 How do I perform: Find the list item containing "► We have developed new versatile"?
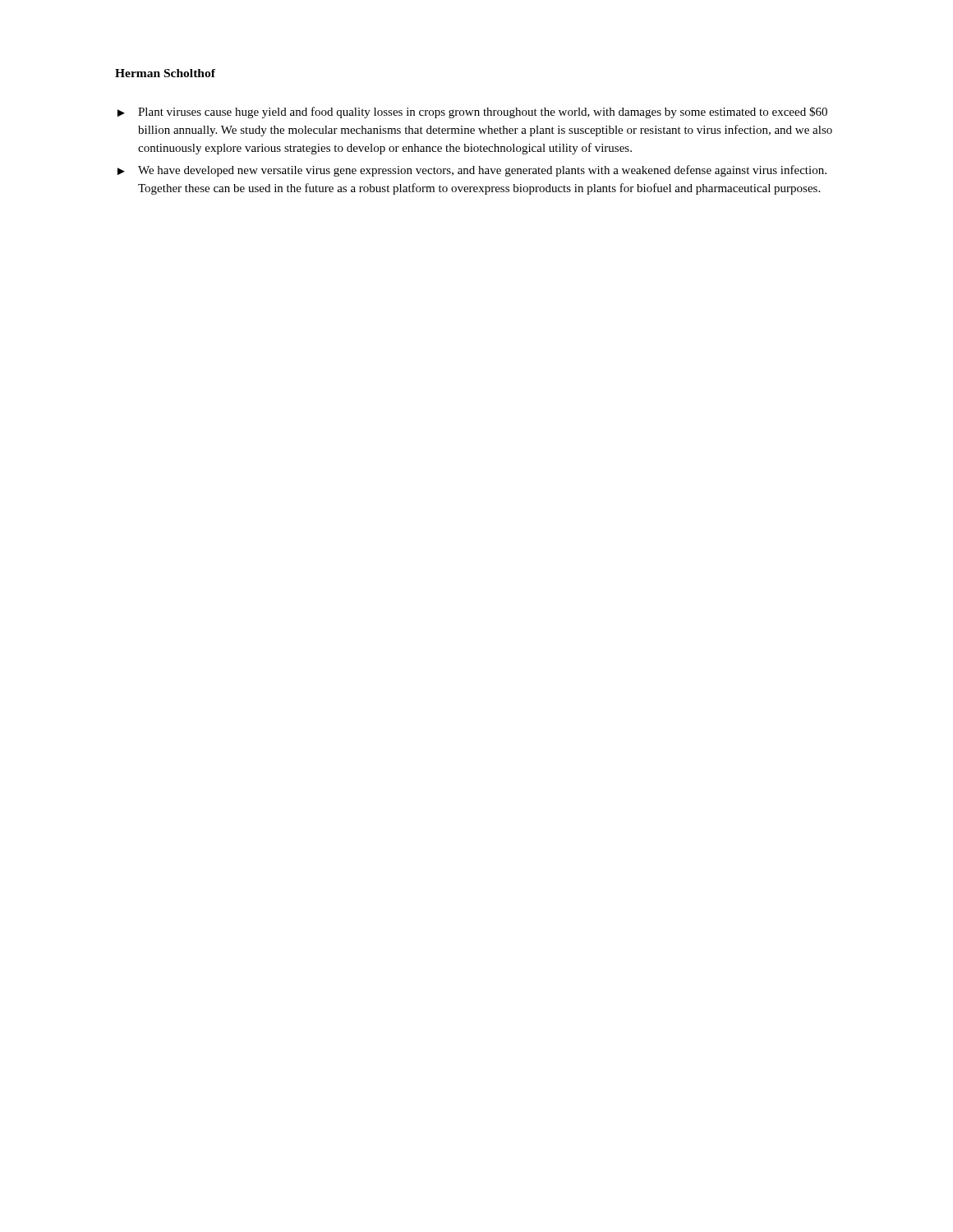pyautogui.click(x=485, y=180)
